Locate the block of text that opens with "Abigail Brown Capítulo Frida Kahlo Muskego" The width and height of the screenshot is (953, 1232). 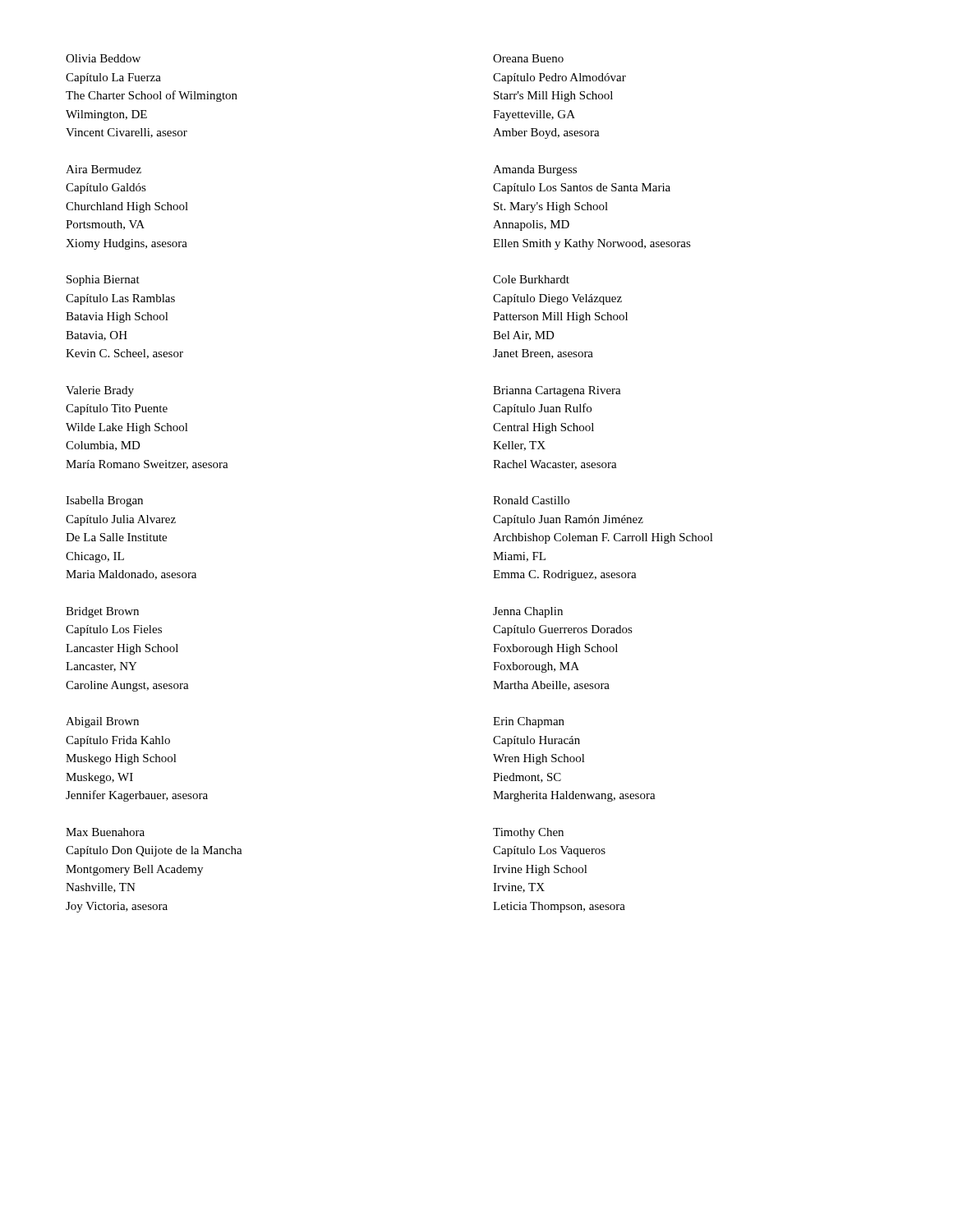tap(102, 722)
